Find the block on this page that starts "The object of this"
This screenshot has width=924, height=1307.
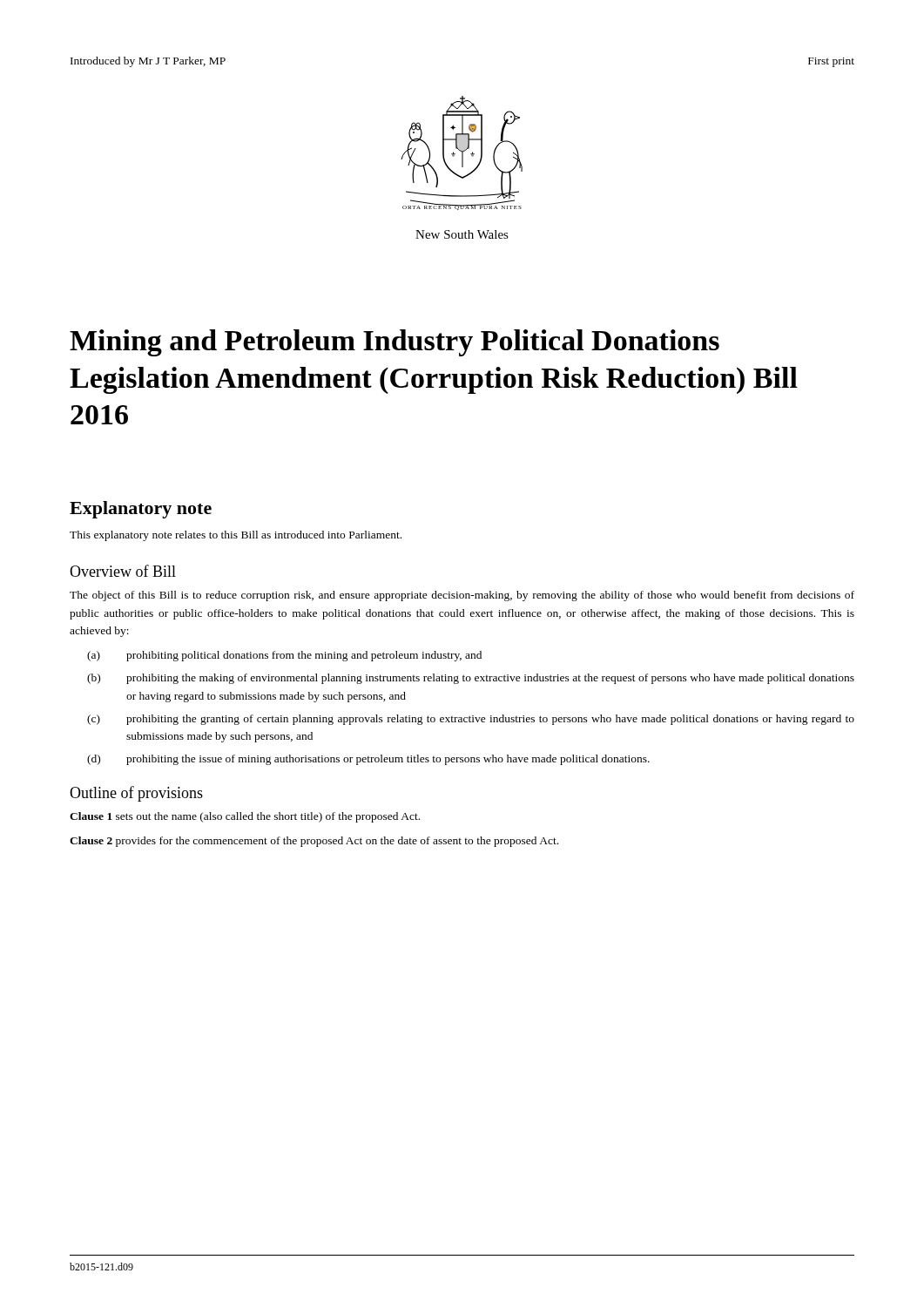click(x=462, y=613)
